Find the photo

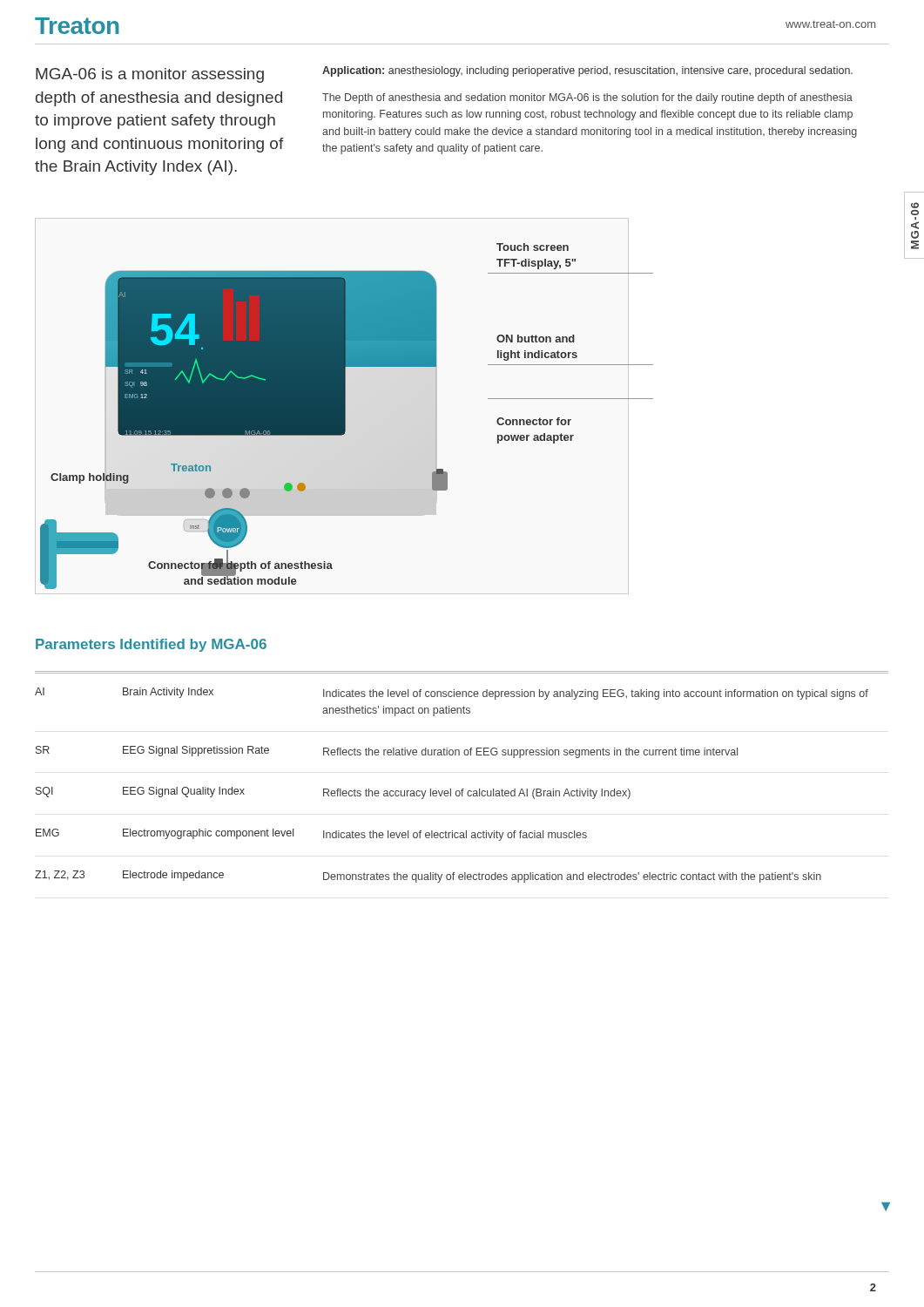[332, 406]
